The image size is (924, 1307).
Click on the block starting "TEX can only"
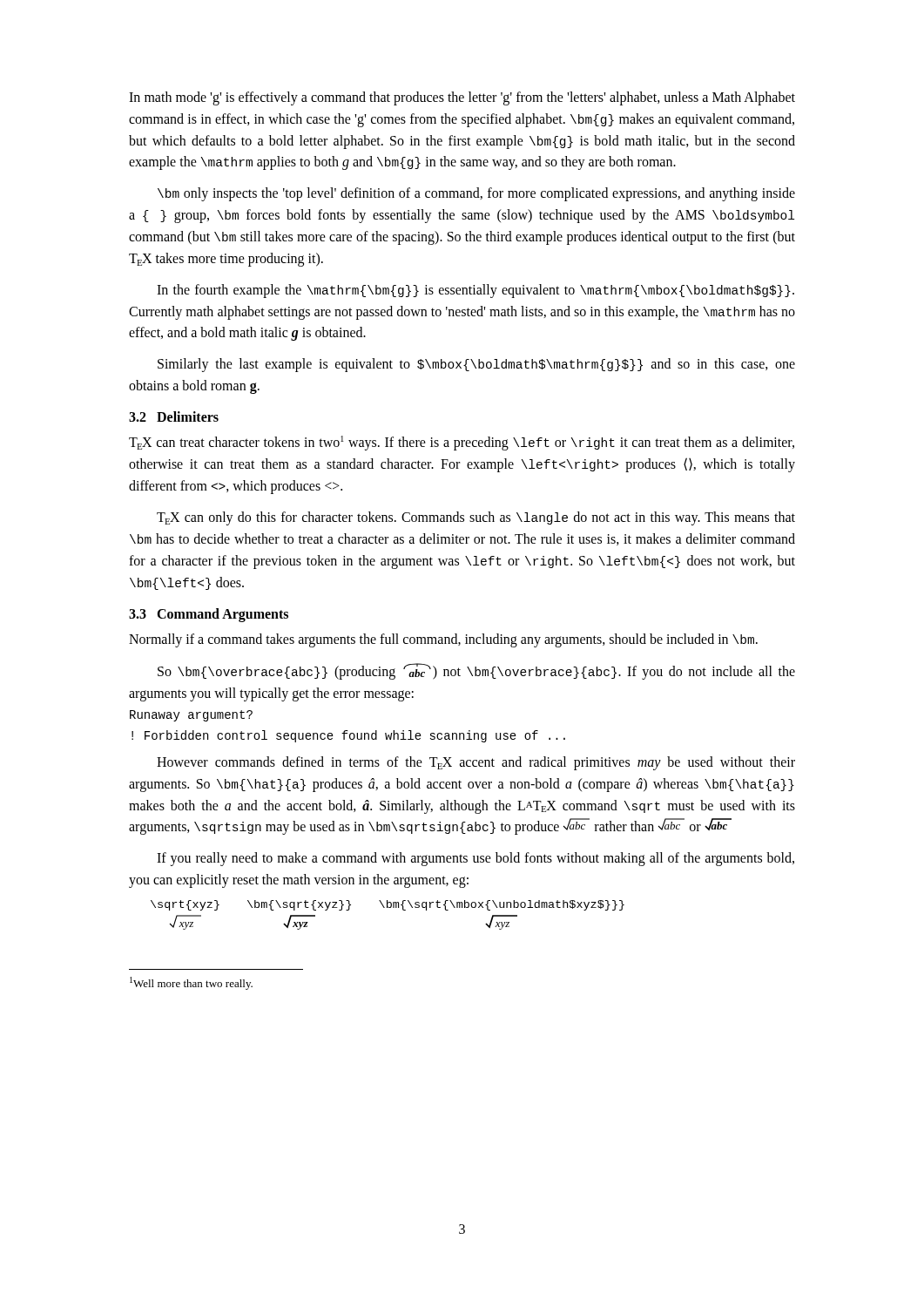pyautogui.click(x=462, y=551)
